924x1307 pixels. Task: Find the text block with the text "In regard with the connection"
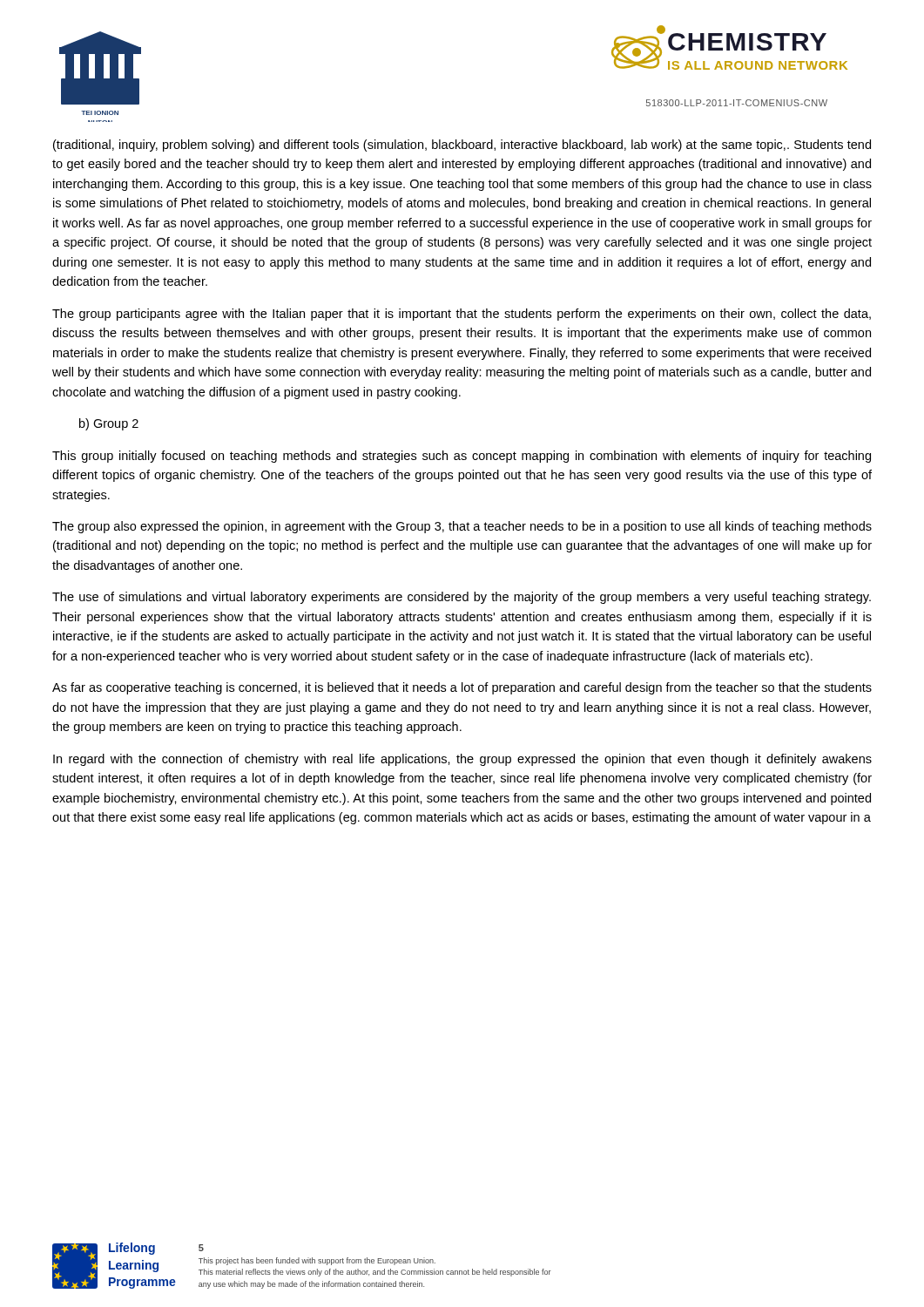click(462, 788)
